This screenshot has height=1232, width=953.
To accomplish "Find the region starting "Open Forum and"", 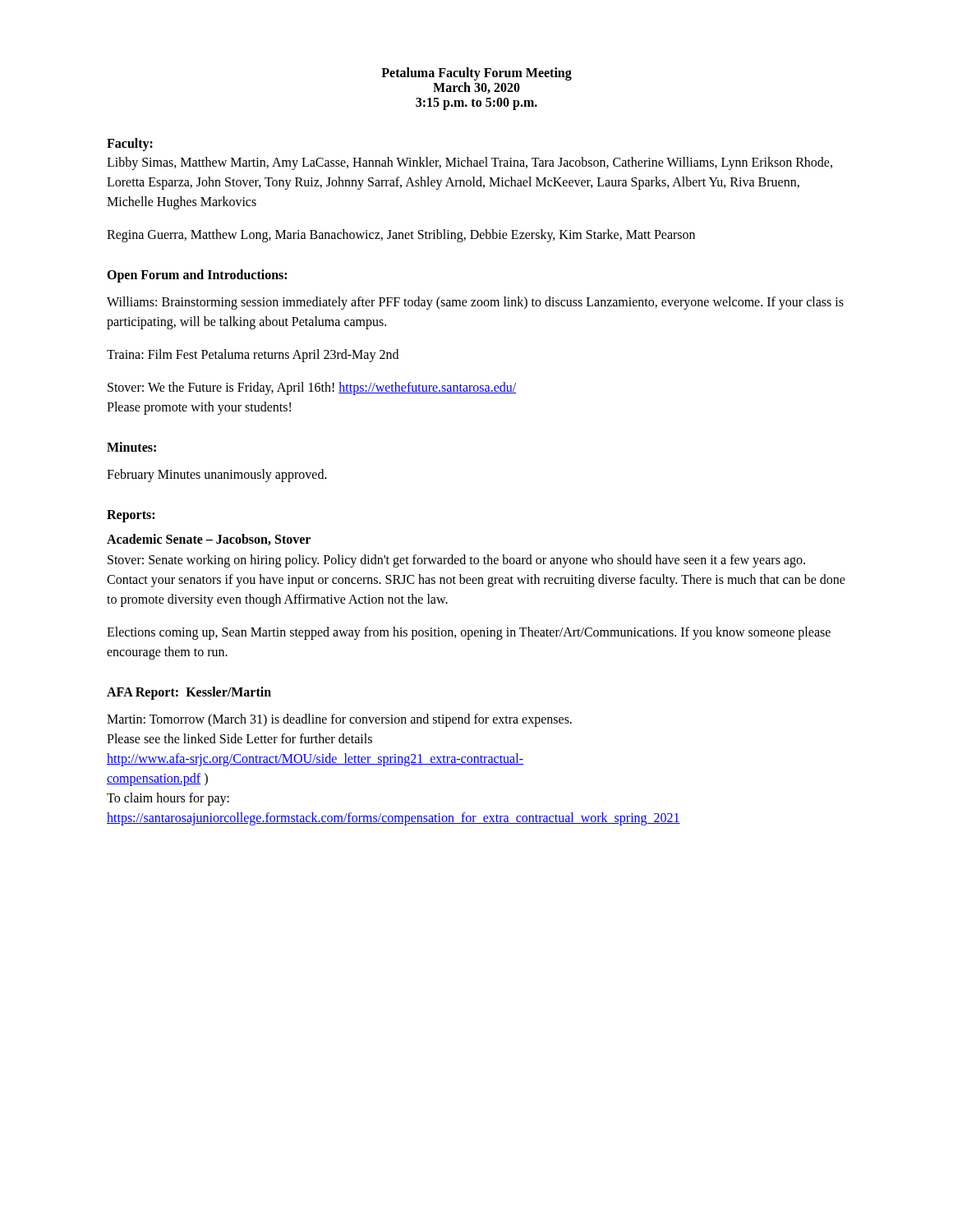I will (197, 275).
